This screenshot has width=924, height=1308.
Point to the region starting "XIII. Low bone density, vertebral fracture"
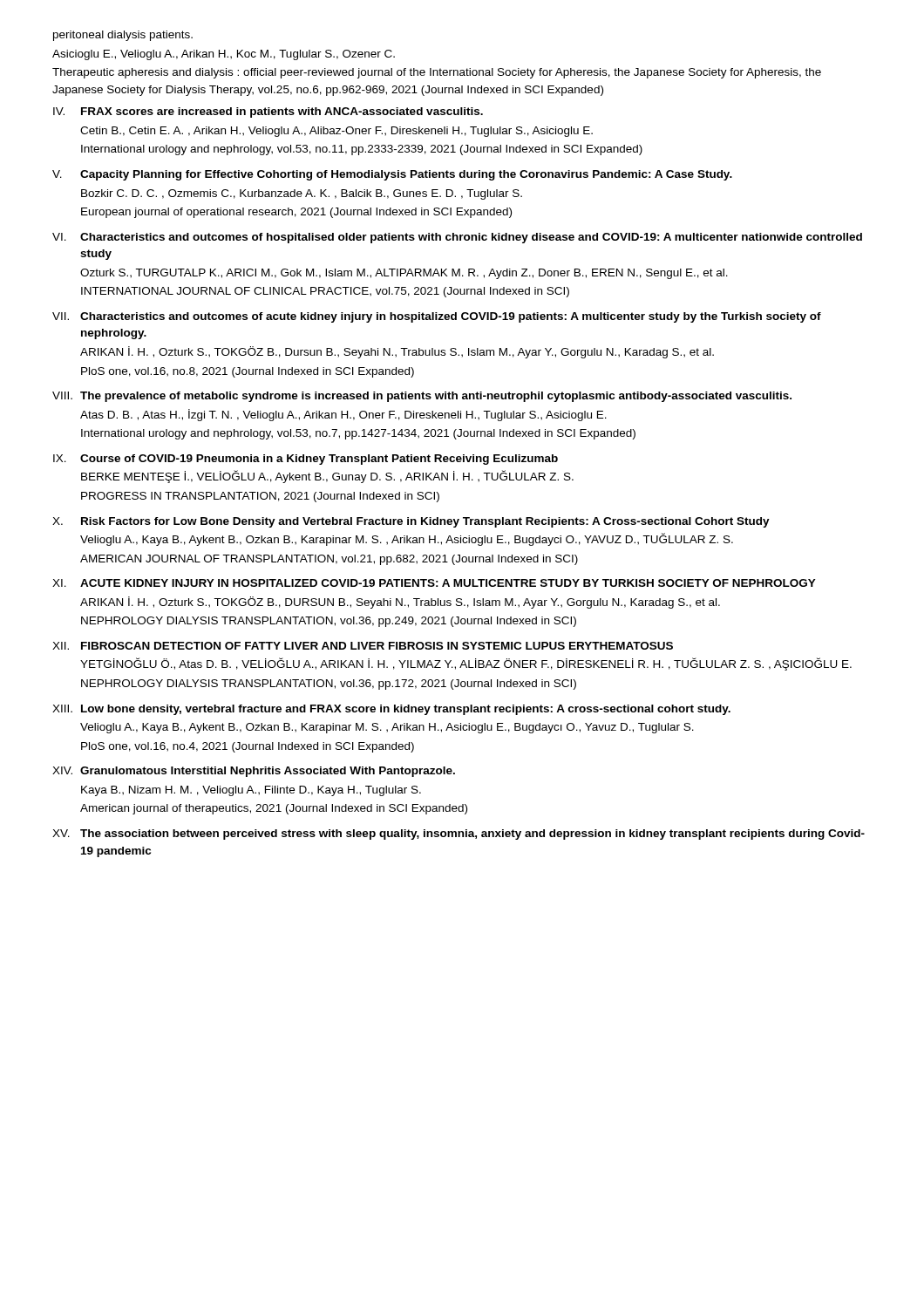[462, 728]
